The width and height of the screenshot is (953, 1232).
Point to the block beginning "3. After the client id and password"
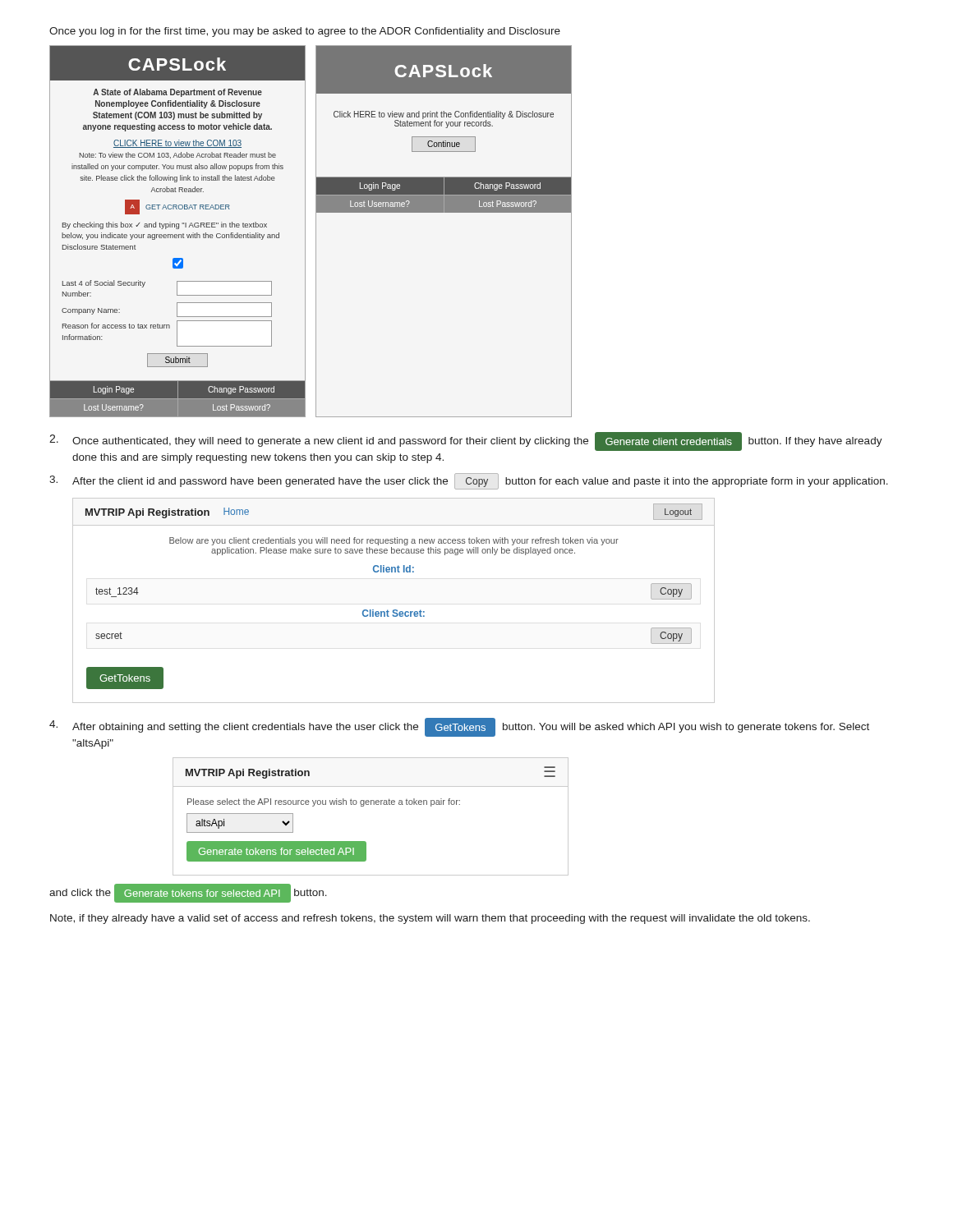pos(469,482)
